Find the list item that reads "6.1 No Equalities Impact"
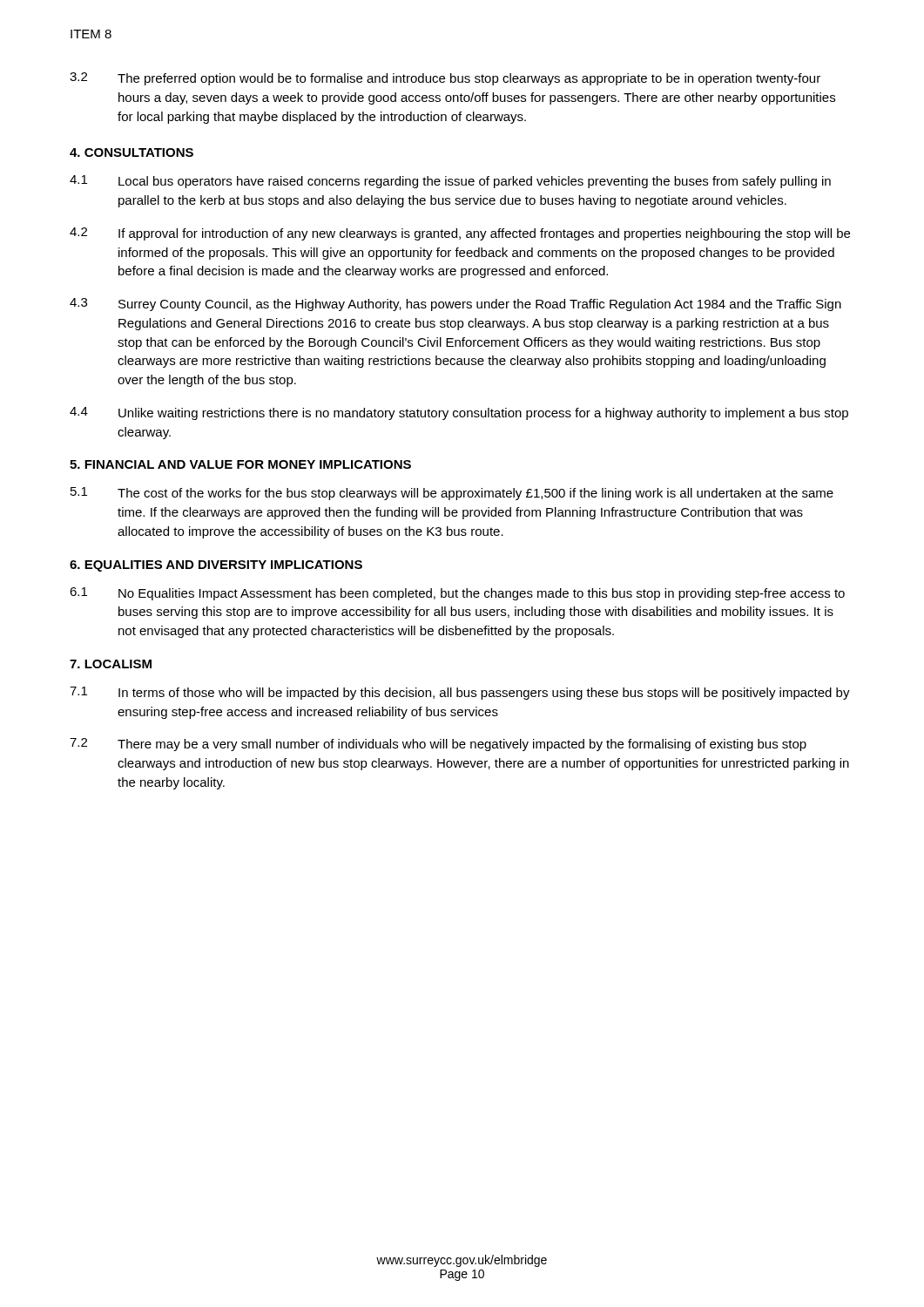924x1307 pixels. (462, 612)
